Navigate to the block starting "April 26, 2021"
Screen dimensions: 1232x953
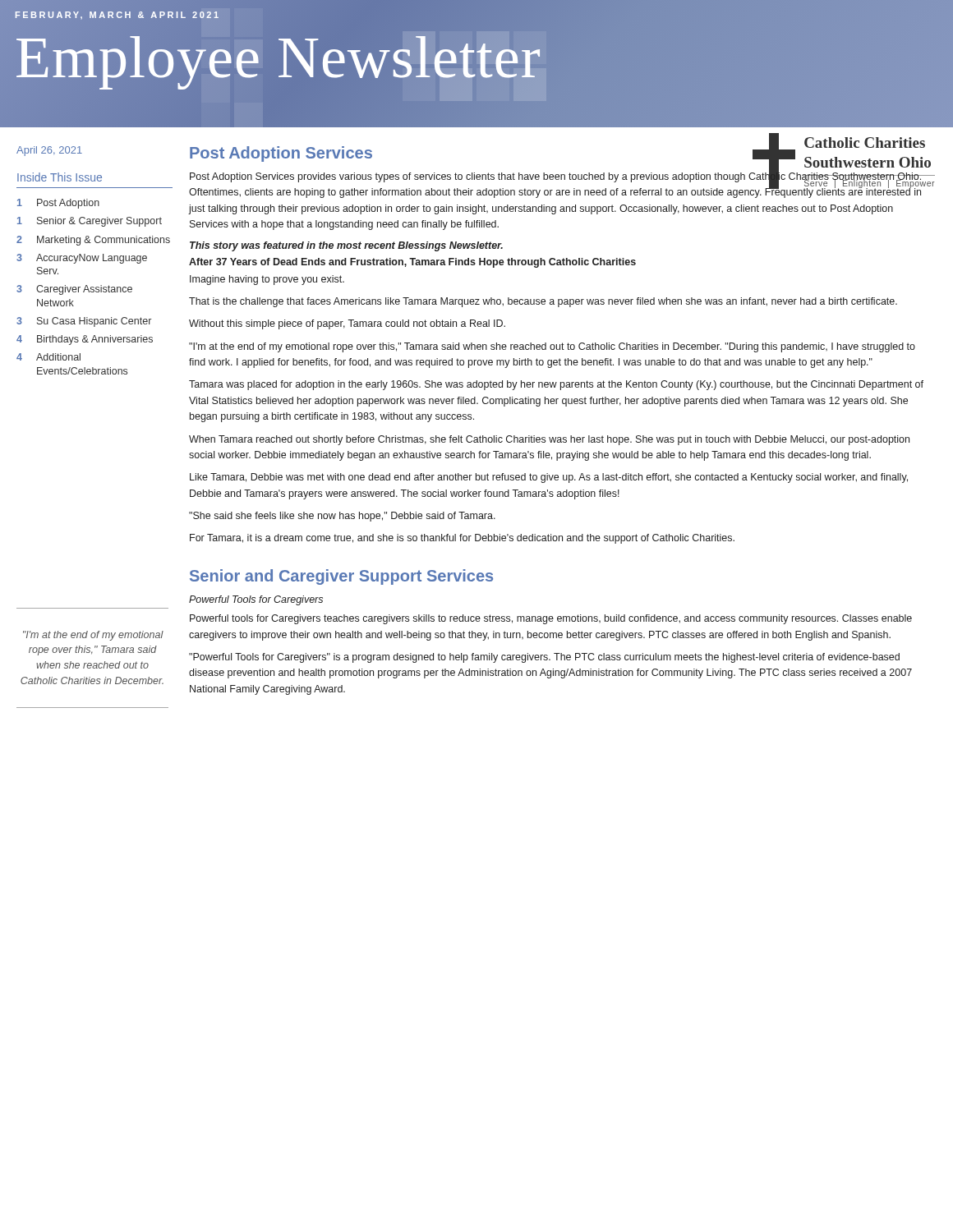[49, 150]
